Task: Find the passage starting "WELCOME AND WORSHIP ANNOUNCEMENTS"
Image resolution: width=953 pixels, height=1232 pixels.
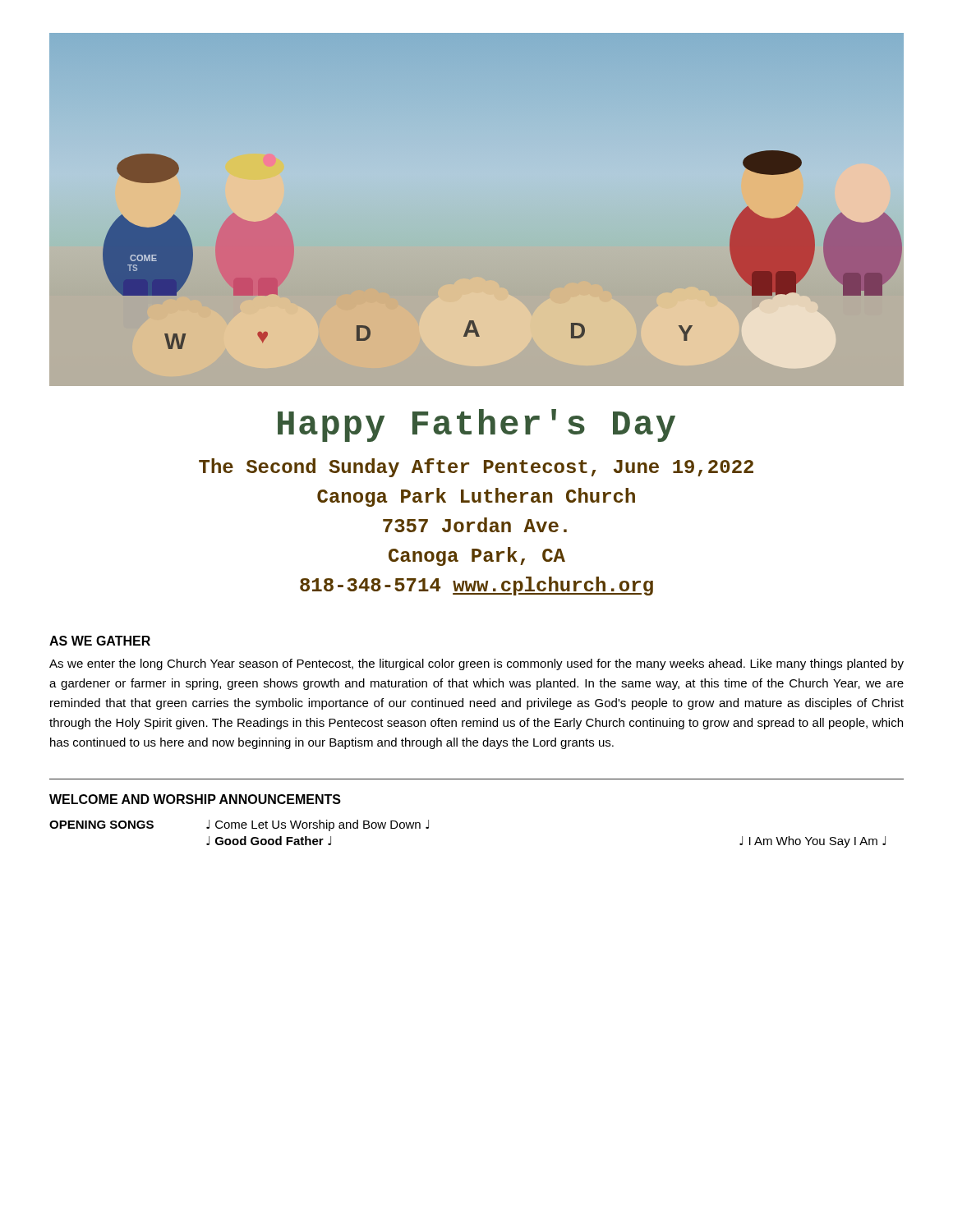Action: (x=195, y=800)
